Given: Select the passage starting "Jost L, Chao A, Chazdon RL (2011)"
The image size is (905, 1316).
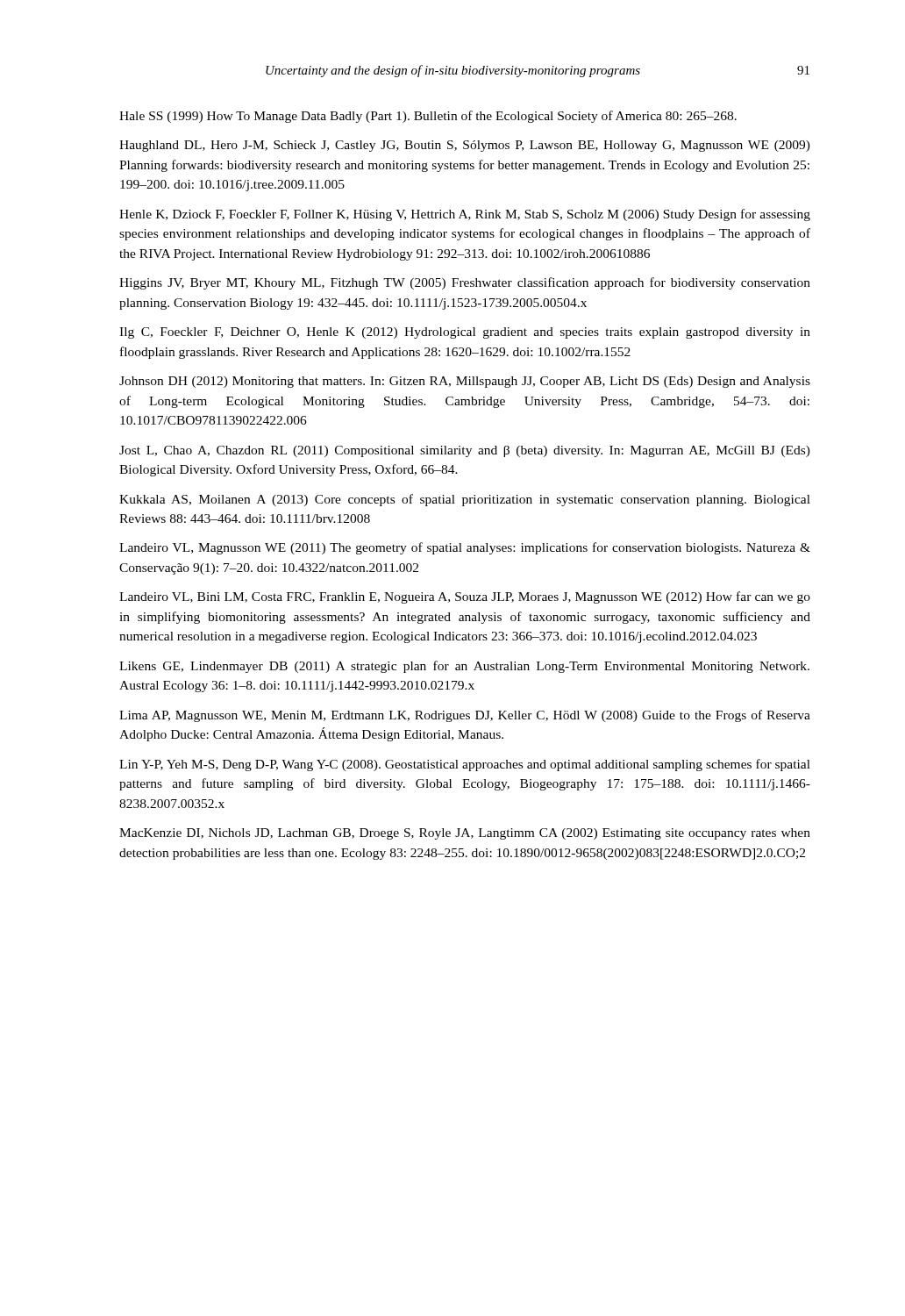Looking at the screenshot, I should [452, 460].
